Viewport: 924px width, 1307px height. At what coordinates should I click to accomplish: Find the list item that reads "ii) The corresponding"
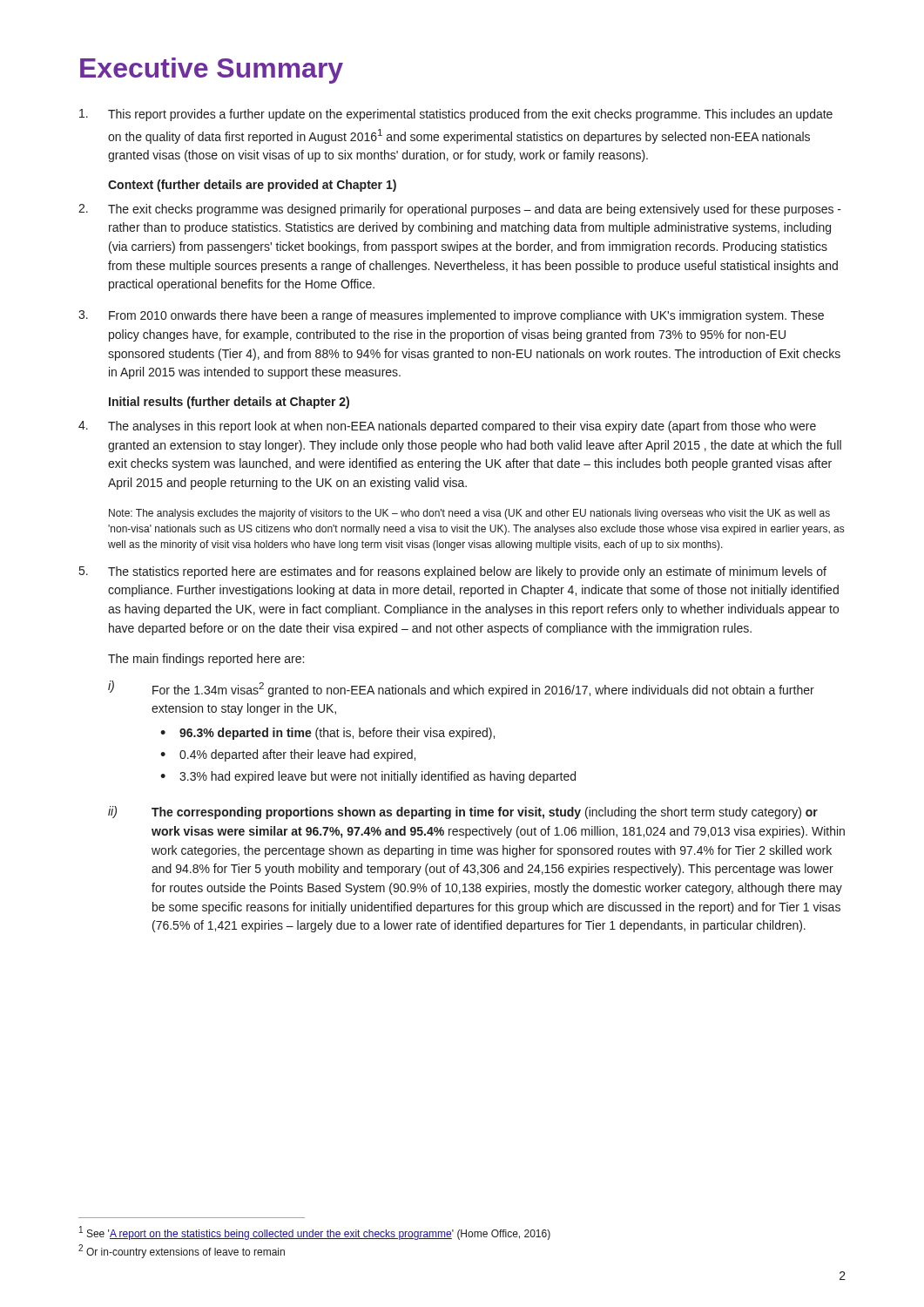click(477, 870)
